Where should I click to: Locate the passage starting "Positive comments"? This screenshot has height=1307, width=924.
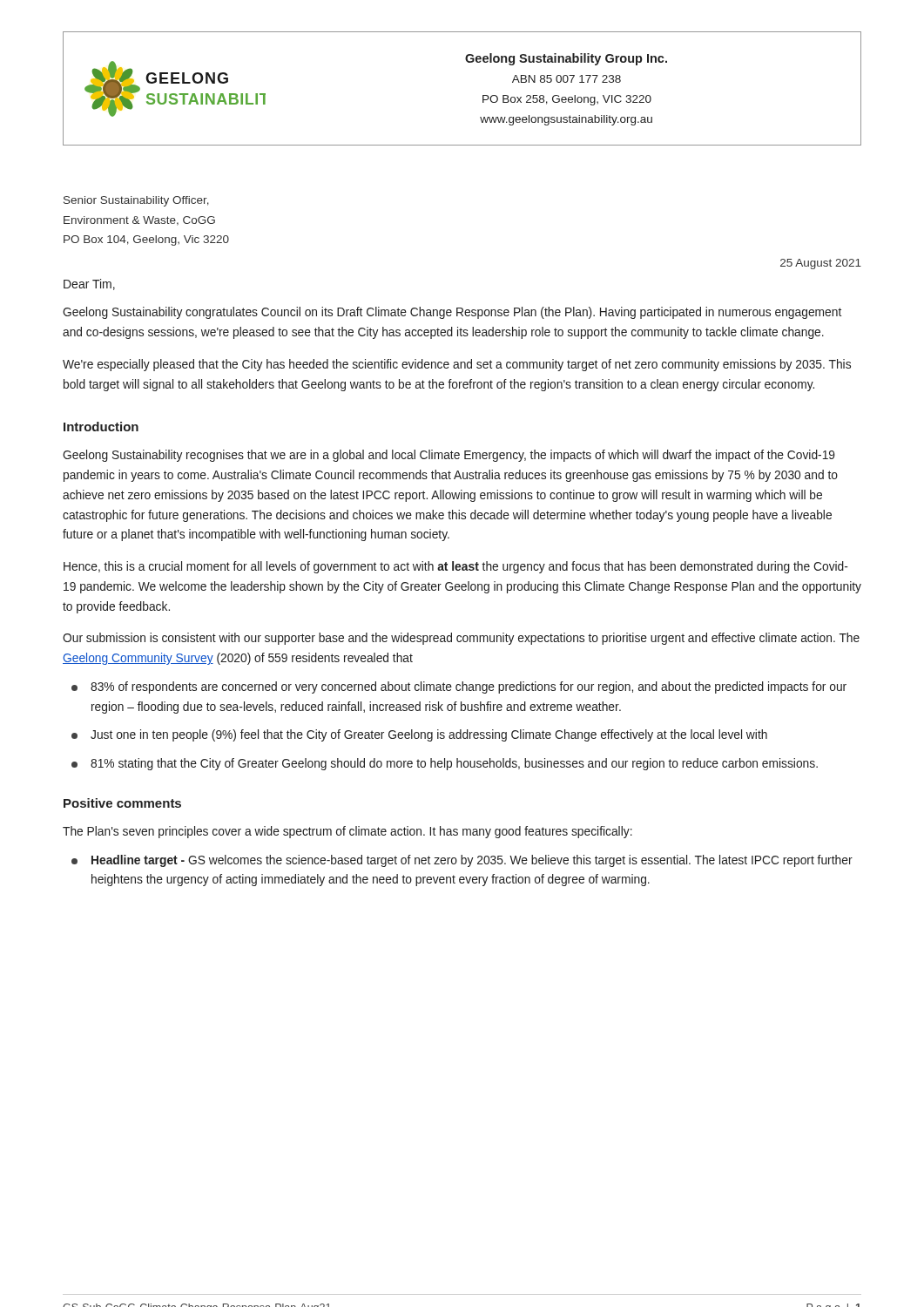coord(122,803)
